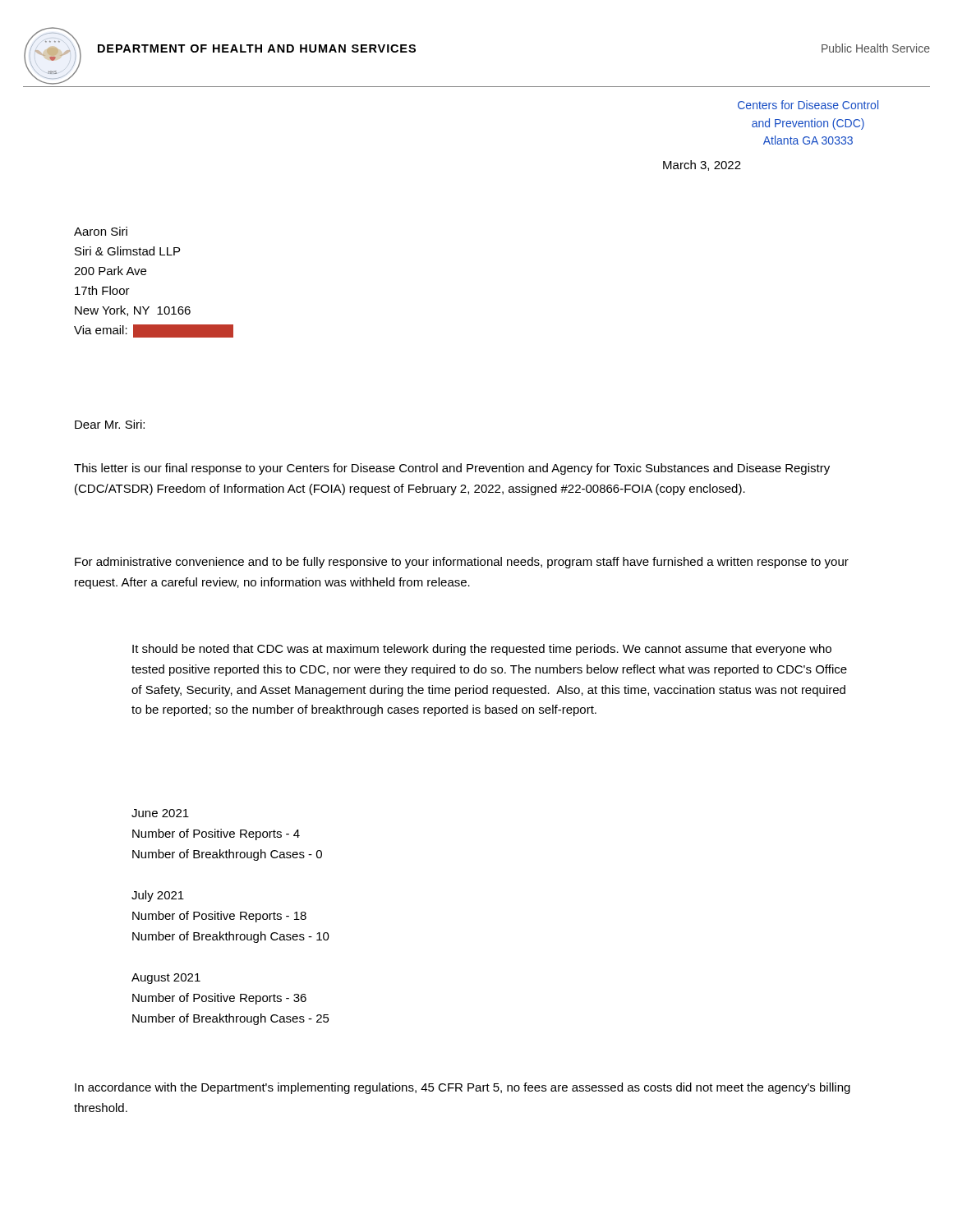Viewport: 953px width, 1232px height.
Task: Select the text block that reads "Centers for Disease Control and"
Action: click(x=808, y=123)
